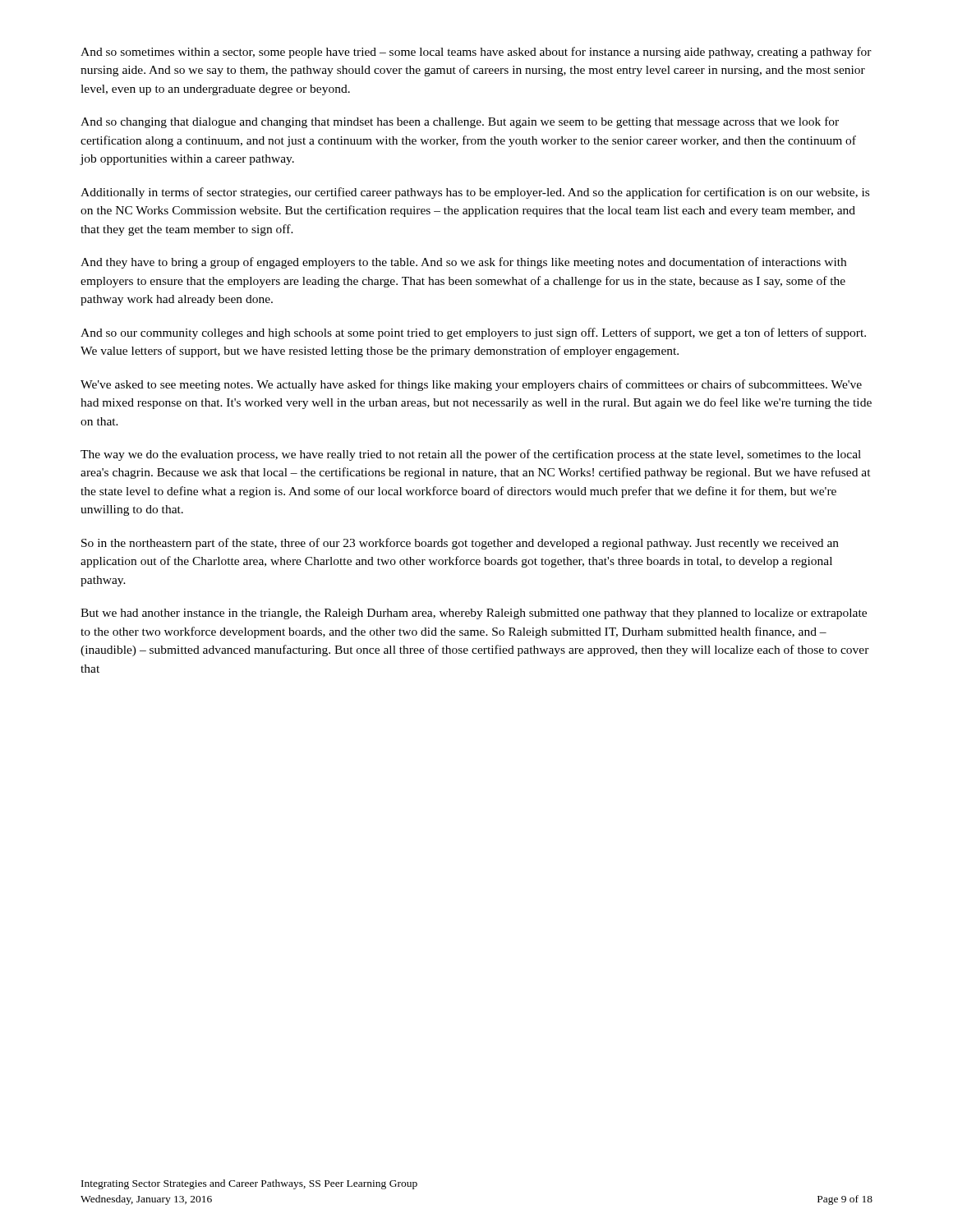Select the text starting "And so our community colleges and high"
953x1232 pixels.
[x=474, y=341]
